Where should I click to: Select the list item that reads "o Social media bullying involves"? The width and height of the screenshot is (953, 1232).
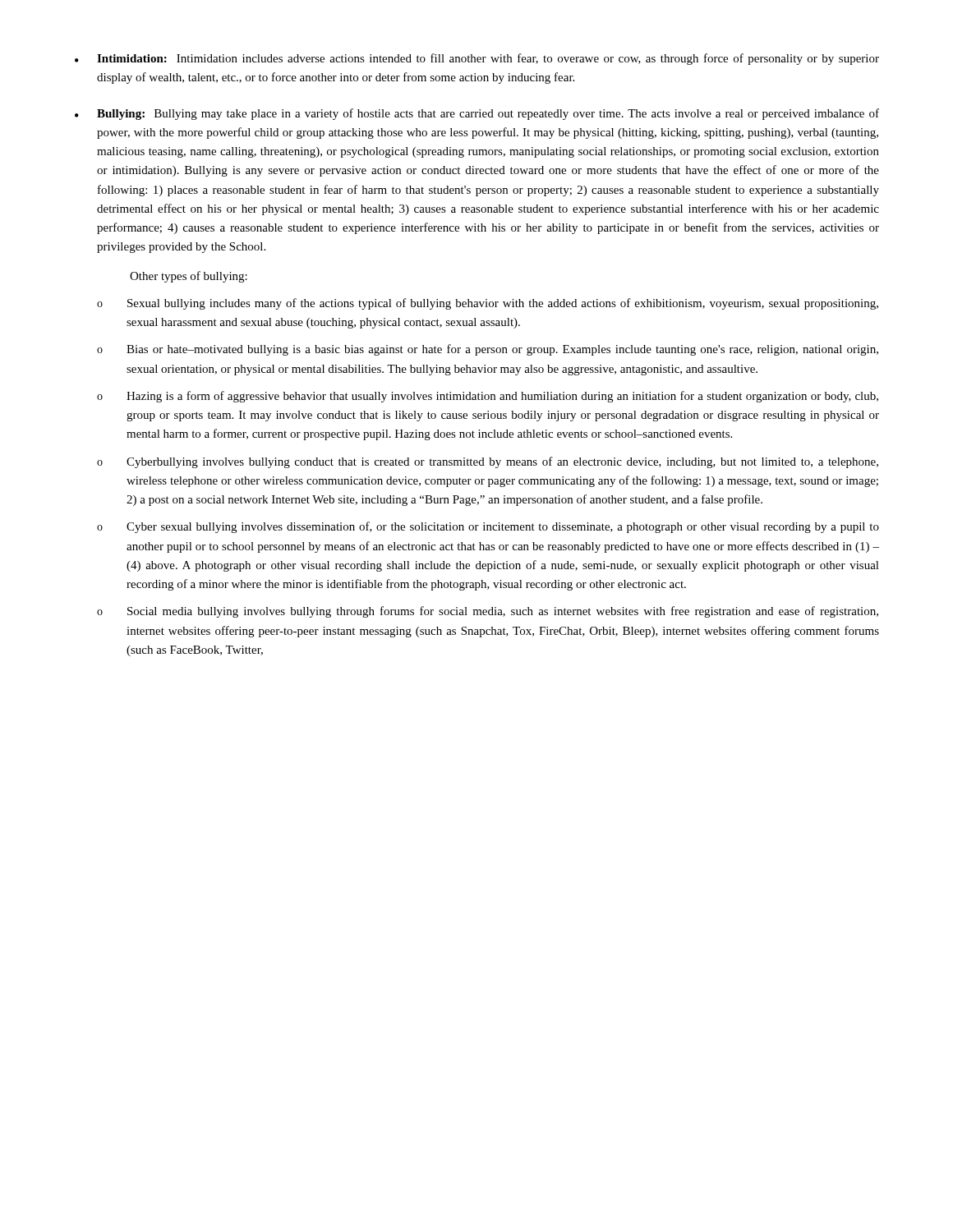(x=488, y=631)
